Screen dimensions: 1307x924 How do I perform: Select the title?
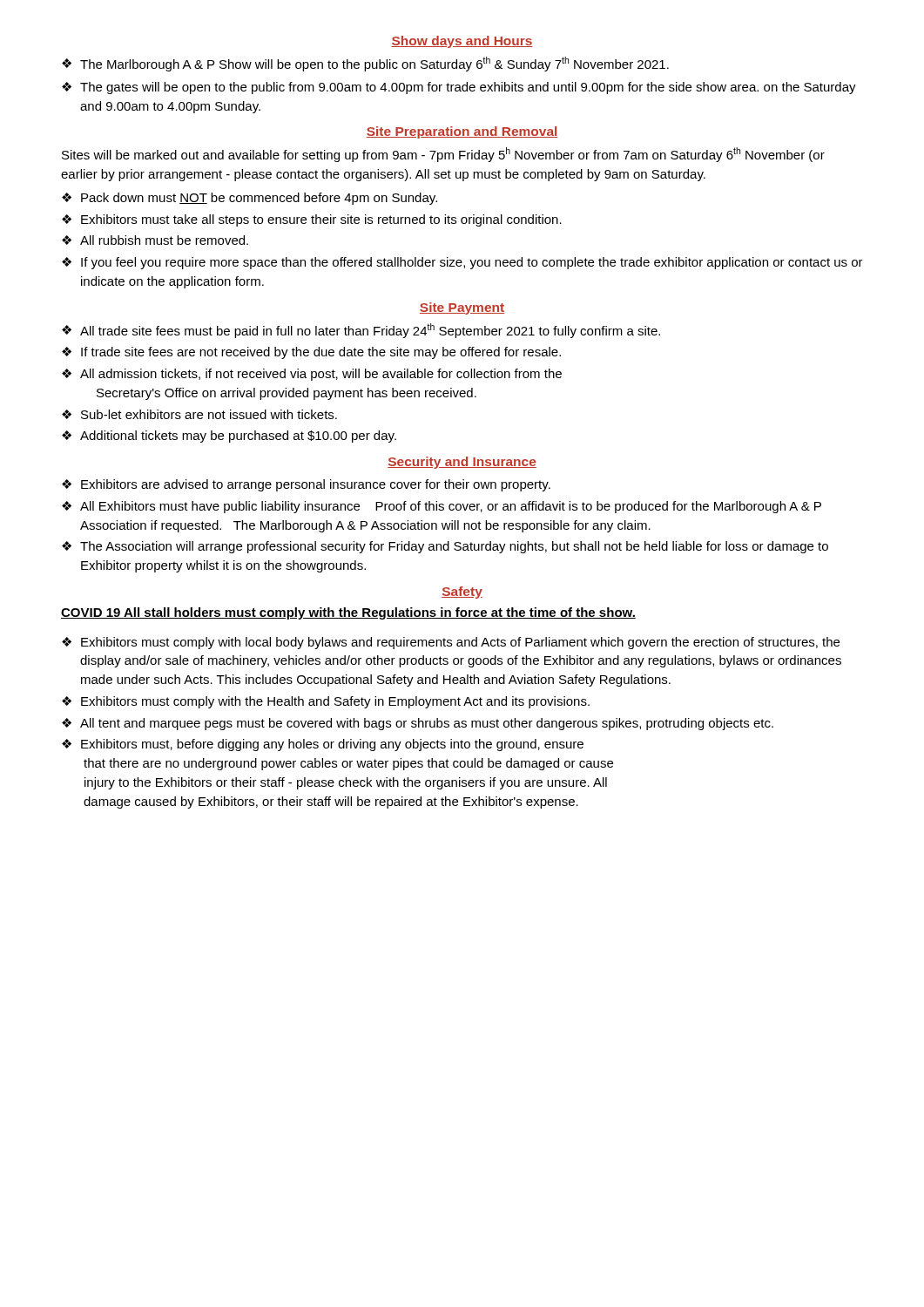click(348, 612)
